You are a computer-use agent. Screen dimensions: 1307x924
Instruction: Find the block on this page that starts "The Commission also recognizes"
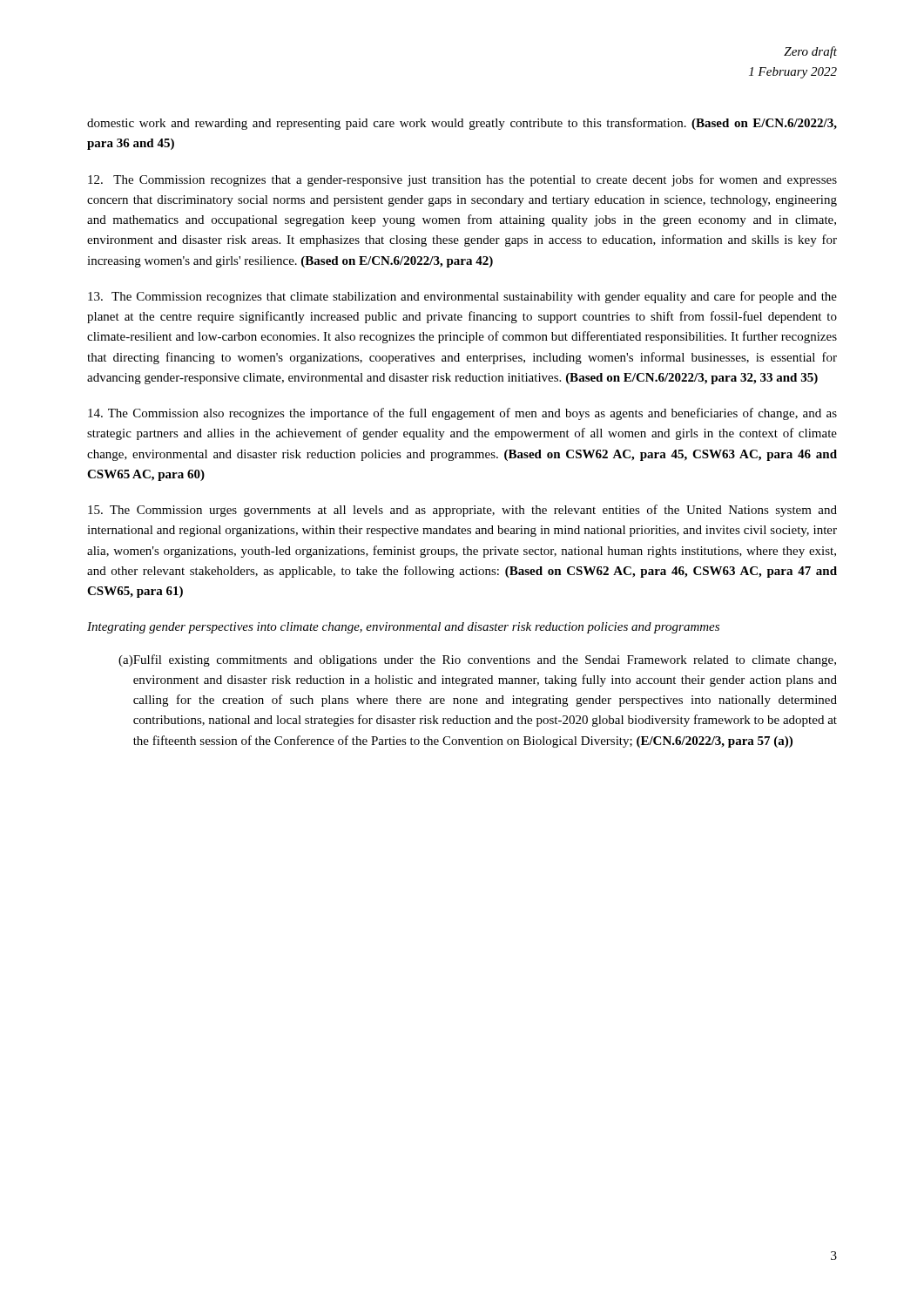[x=462, y=443]
